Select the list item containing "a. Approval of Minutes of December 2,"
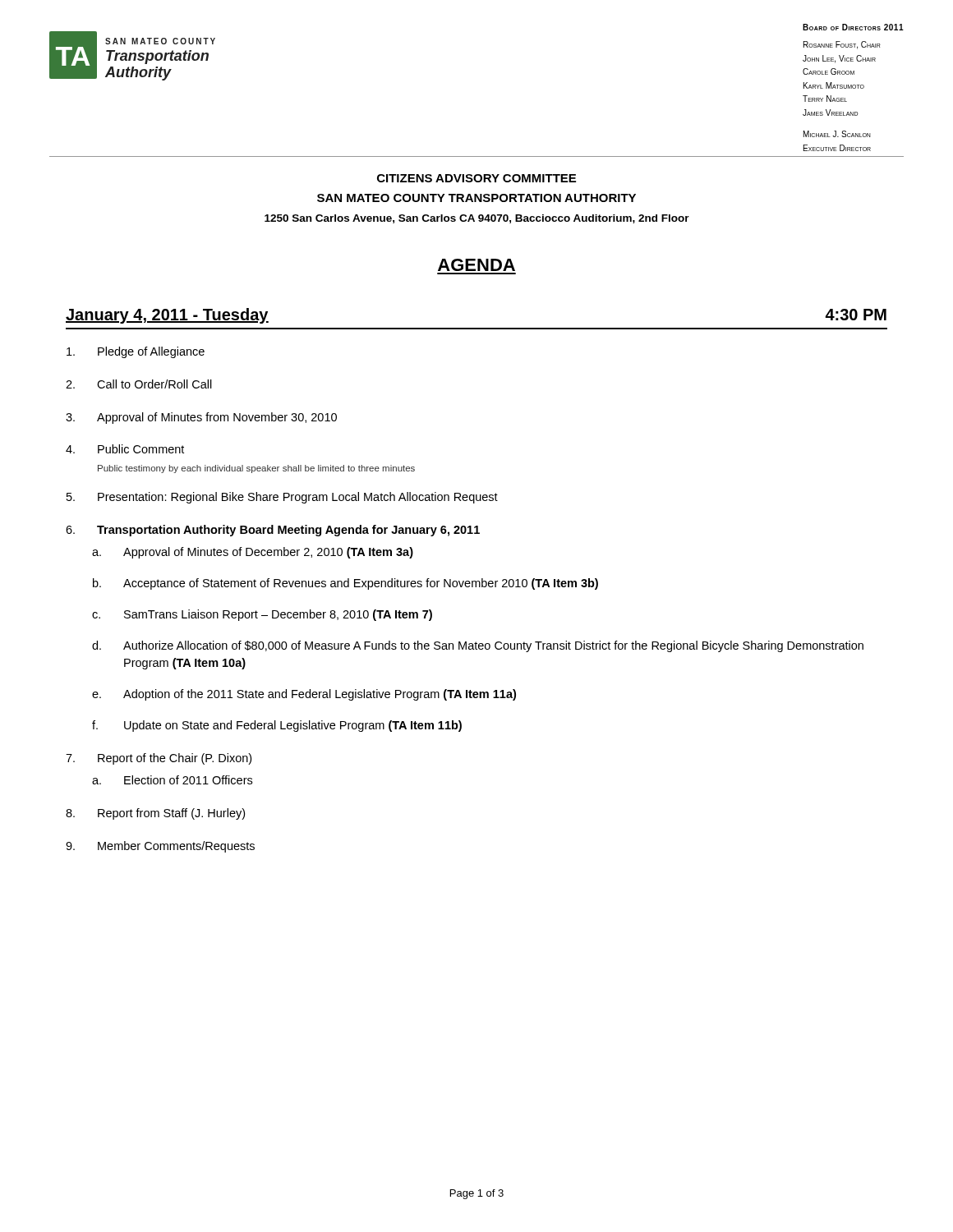The image size is (953, 1232). (253, 553)
